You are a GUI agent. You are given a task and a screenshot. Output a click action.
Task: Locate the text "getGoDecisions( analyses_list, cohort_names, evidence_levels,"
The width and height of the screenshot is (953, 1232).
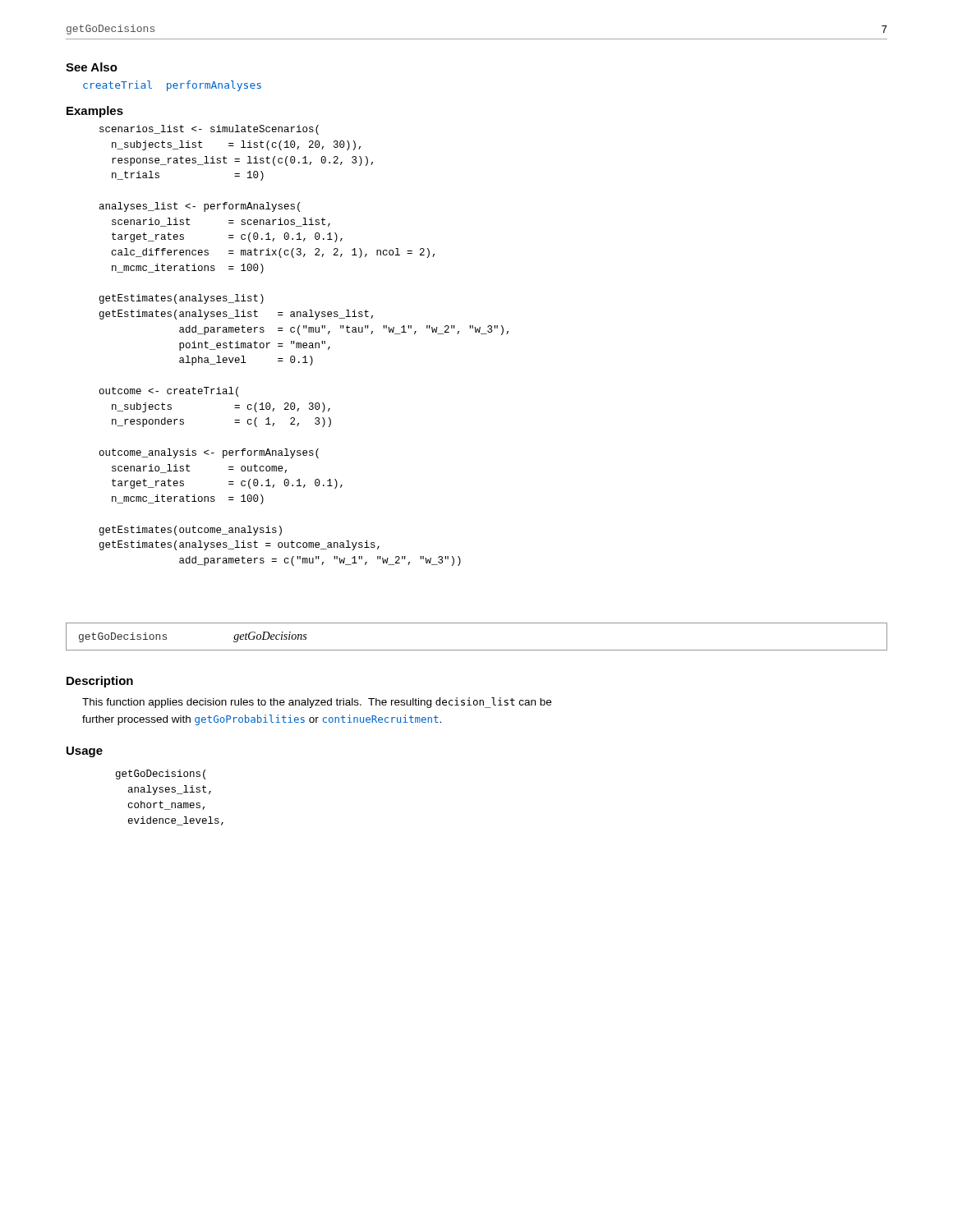coord(161,775)
